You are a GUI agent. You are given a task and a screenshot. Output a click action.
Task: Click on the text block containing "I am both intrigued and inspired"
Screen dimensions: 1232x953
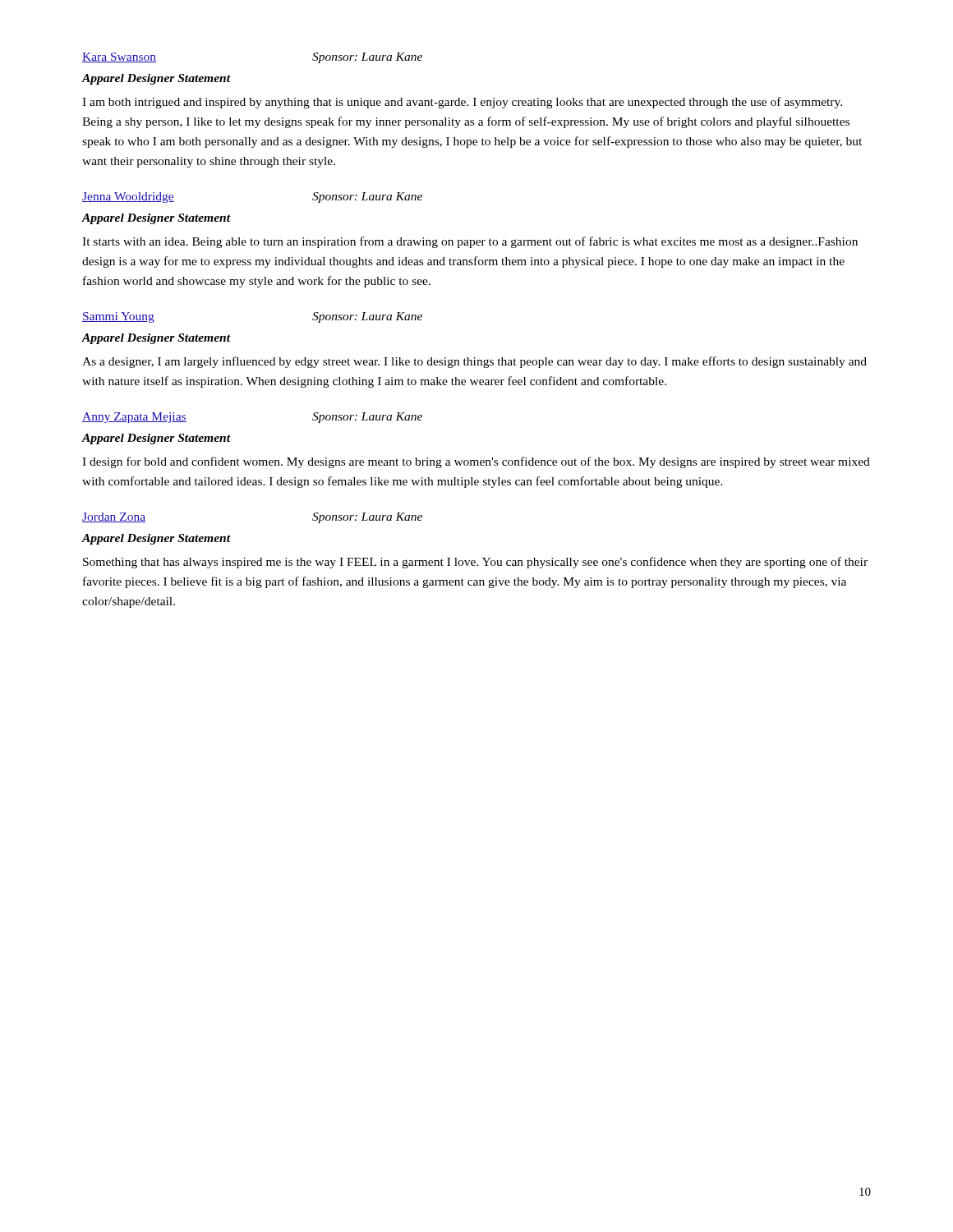click(x=472, y=131)
